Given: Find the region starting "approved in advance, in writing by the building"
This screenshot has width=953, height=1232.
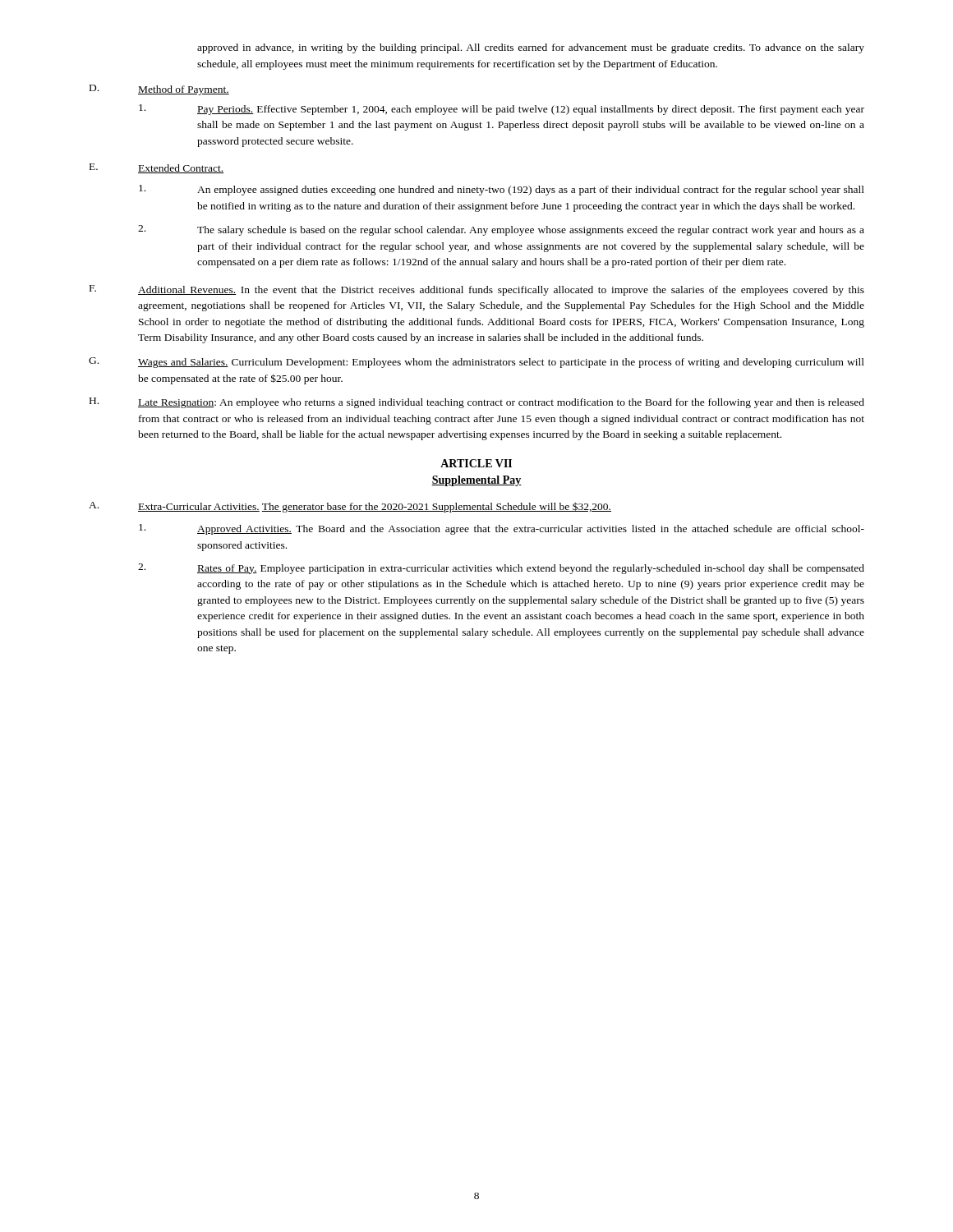Looking at the screenshot, I should 531,55.
